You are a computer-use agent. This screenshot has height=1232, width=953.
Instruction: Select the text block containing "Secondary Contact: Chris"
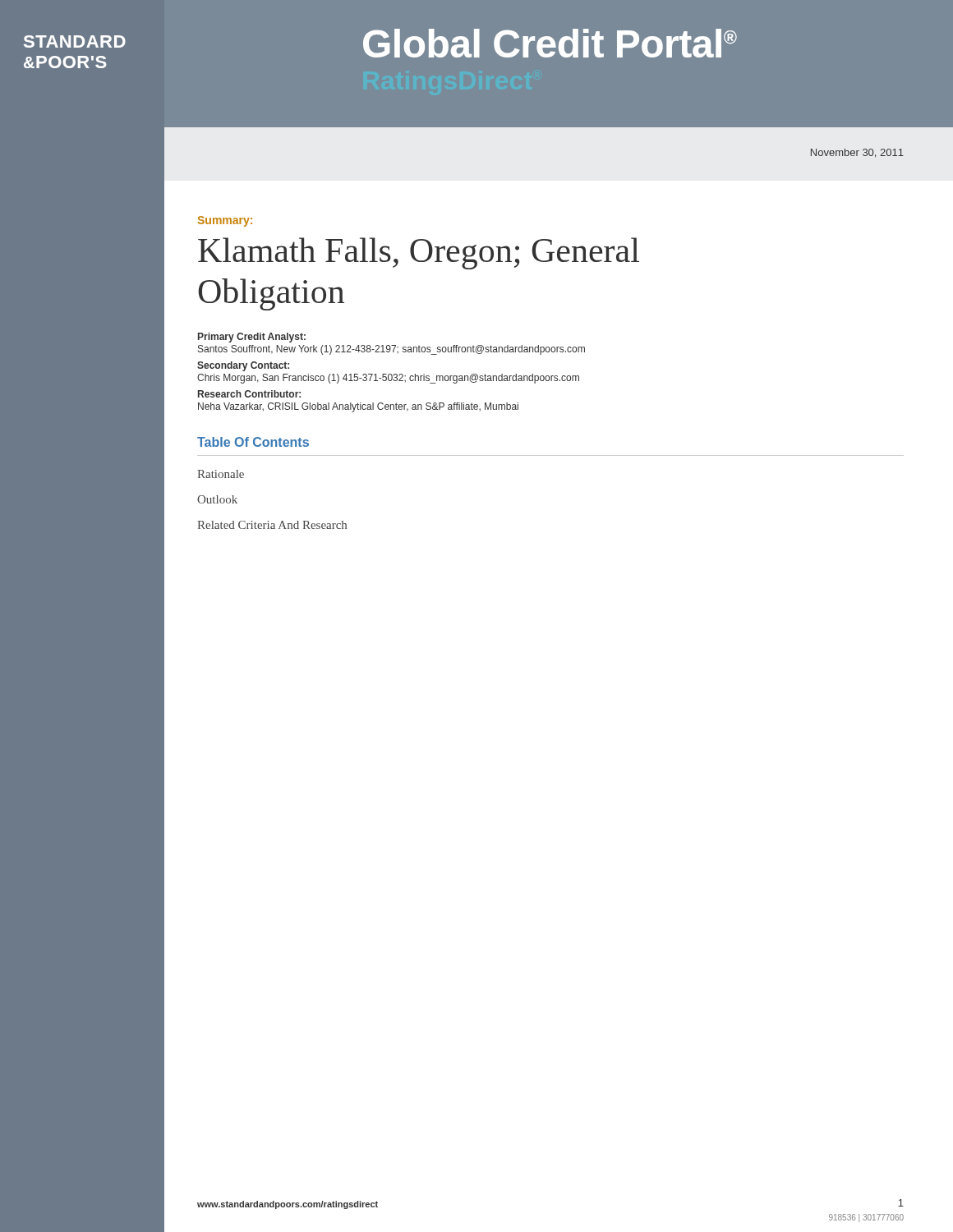tap(550, 372)
